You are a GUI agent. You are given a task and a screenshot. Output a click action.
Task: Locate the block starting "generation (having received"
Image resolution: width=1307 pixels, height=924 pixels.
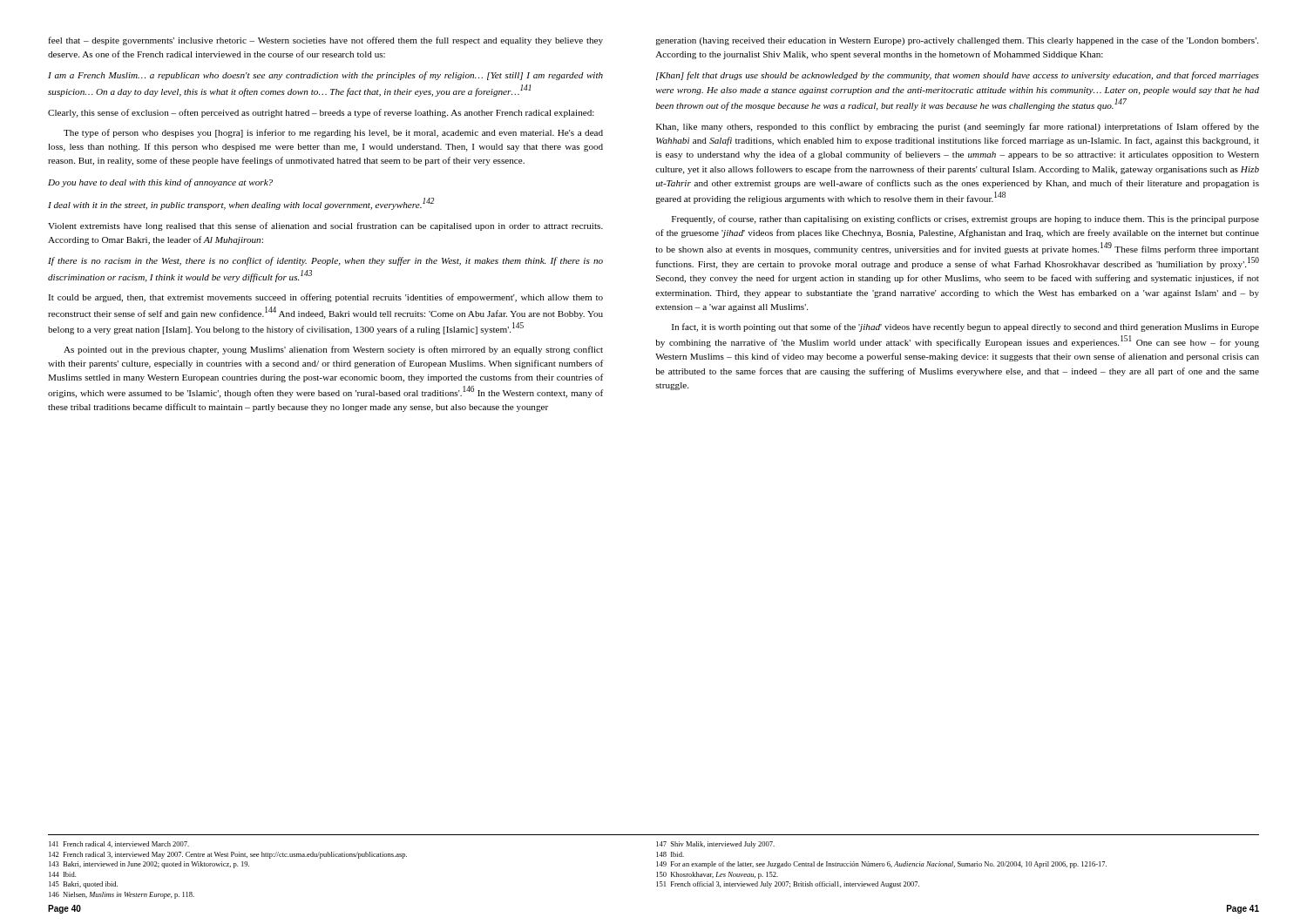pyautogui.click(x=957, y=47)
